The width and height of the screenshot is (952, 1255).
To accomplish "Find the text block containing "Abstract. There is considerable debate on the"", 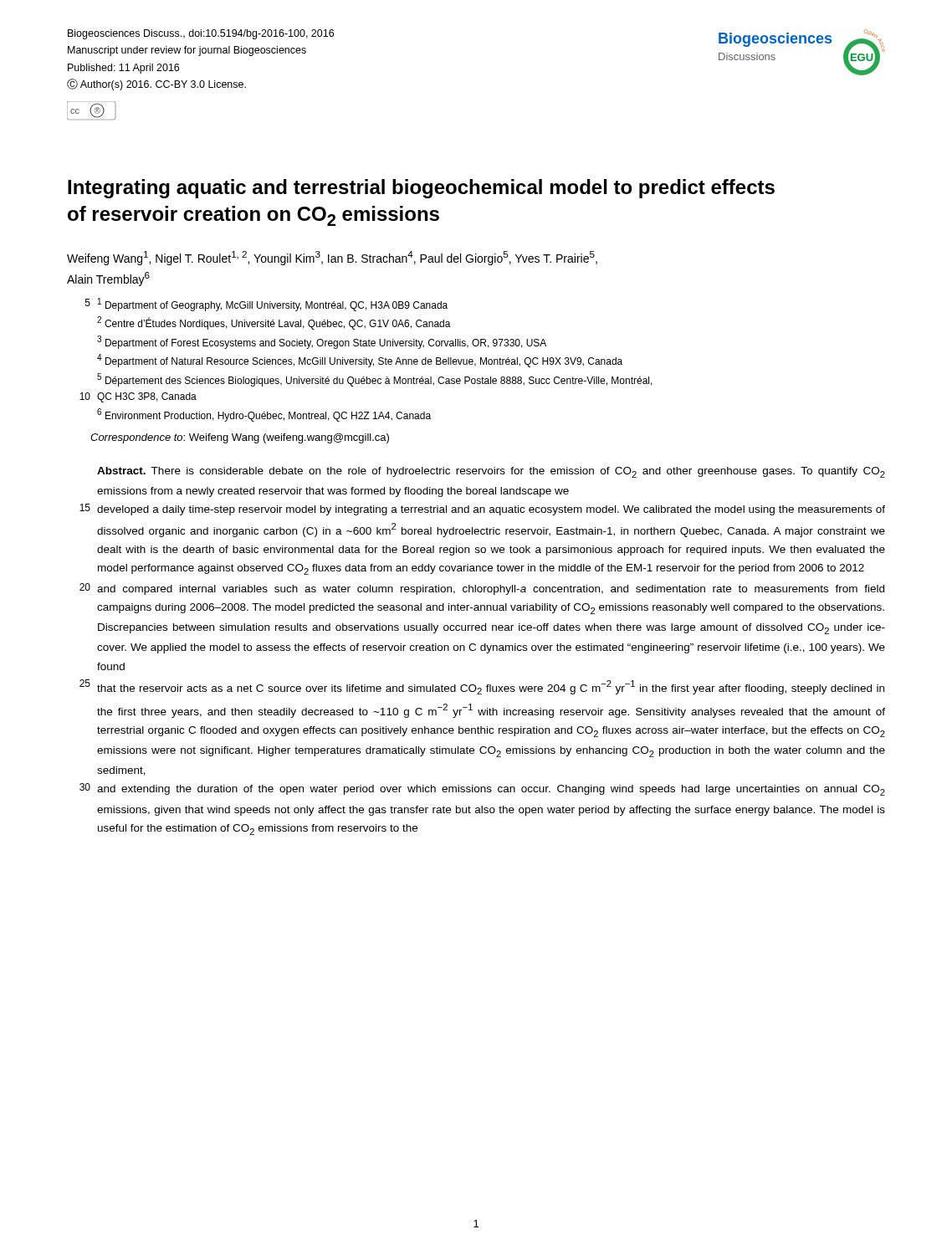I will [x=476, y=650].
